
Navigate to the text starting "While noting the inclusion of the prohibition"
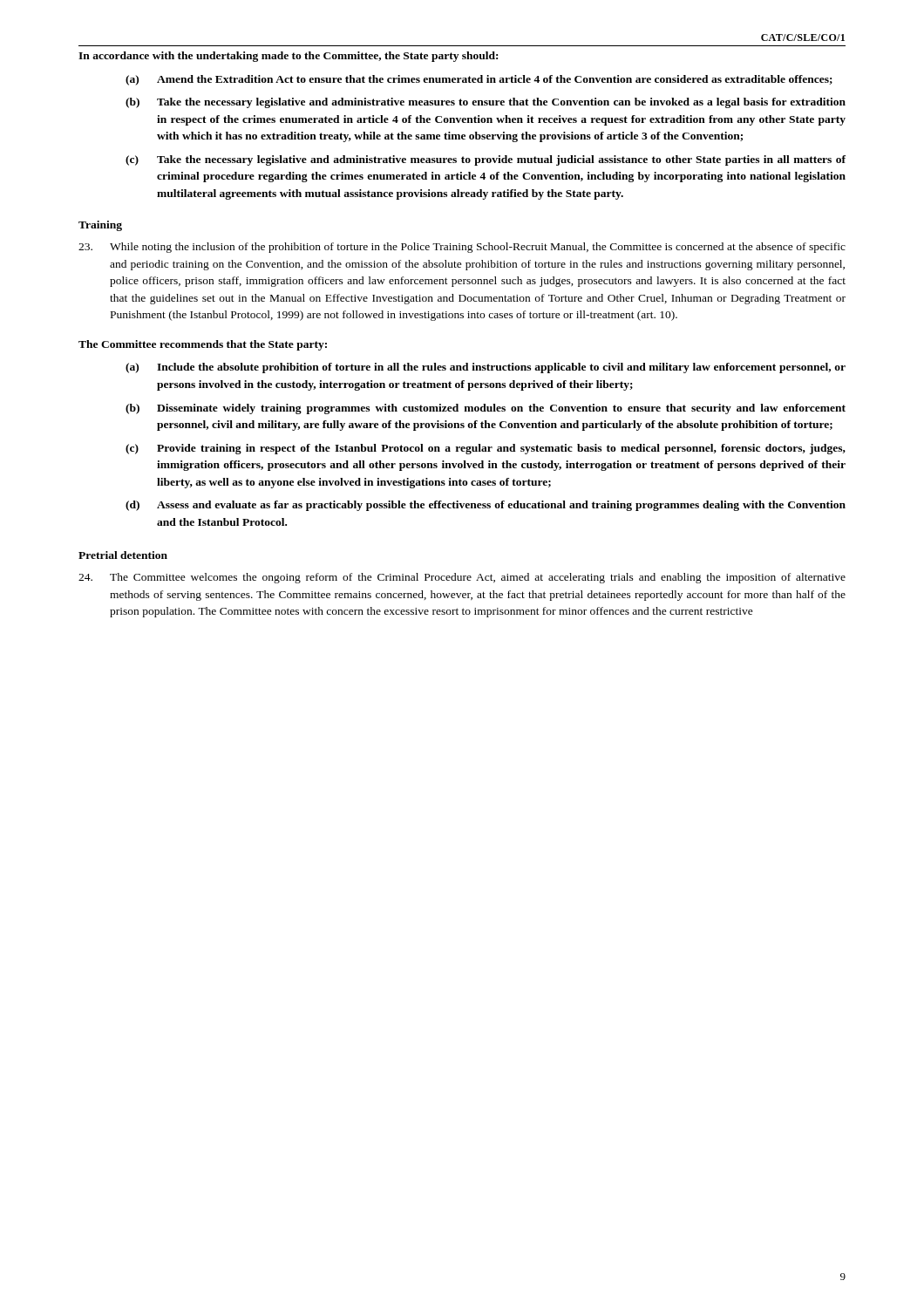[x=462, y=281]
